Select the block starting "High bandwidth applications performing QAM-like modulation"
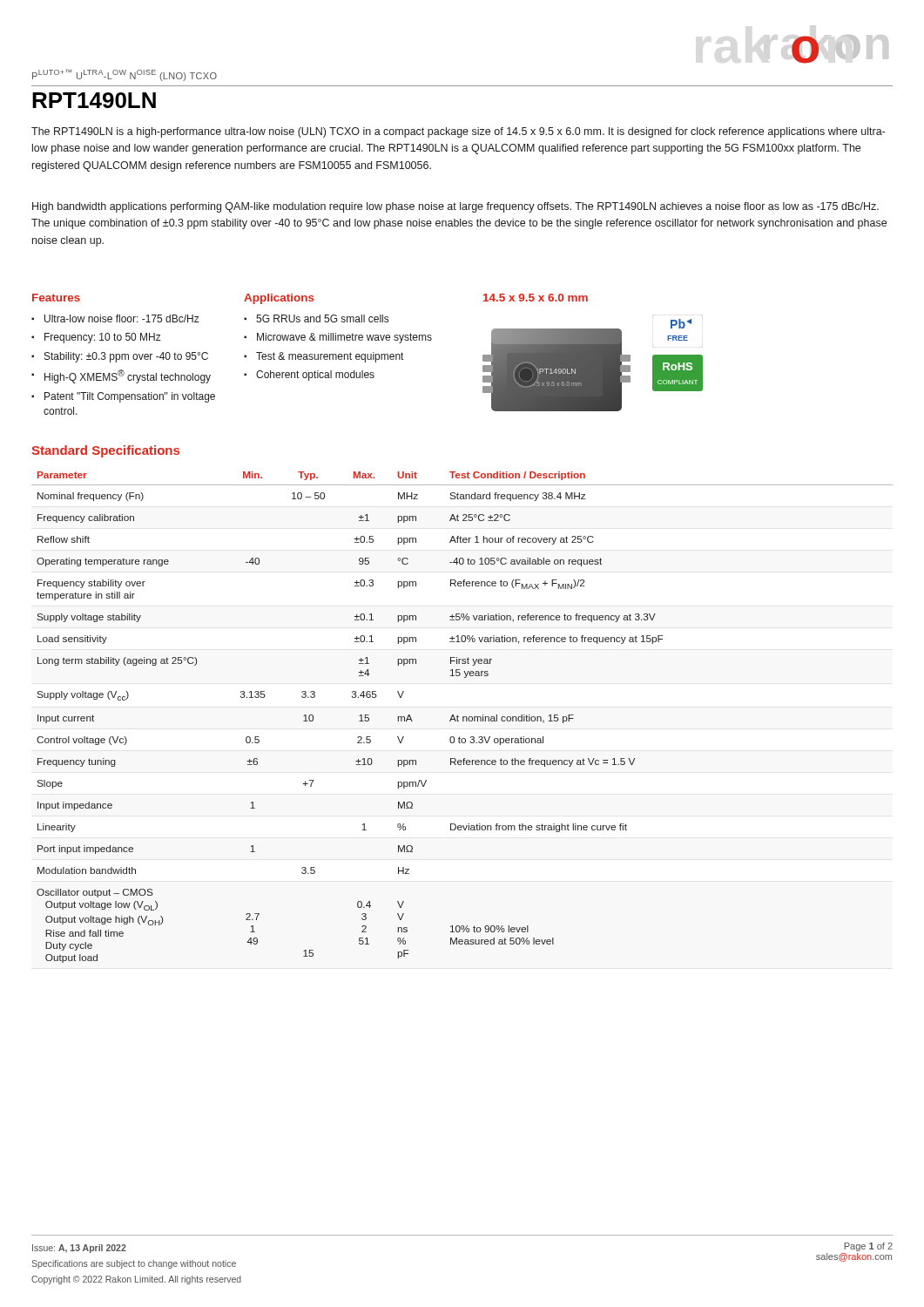The height and width of the screenshot is (1307, 924). coord(459,223)
